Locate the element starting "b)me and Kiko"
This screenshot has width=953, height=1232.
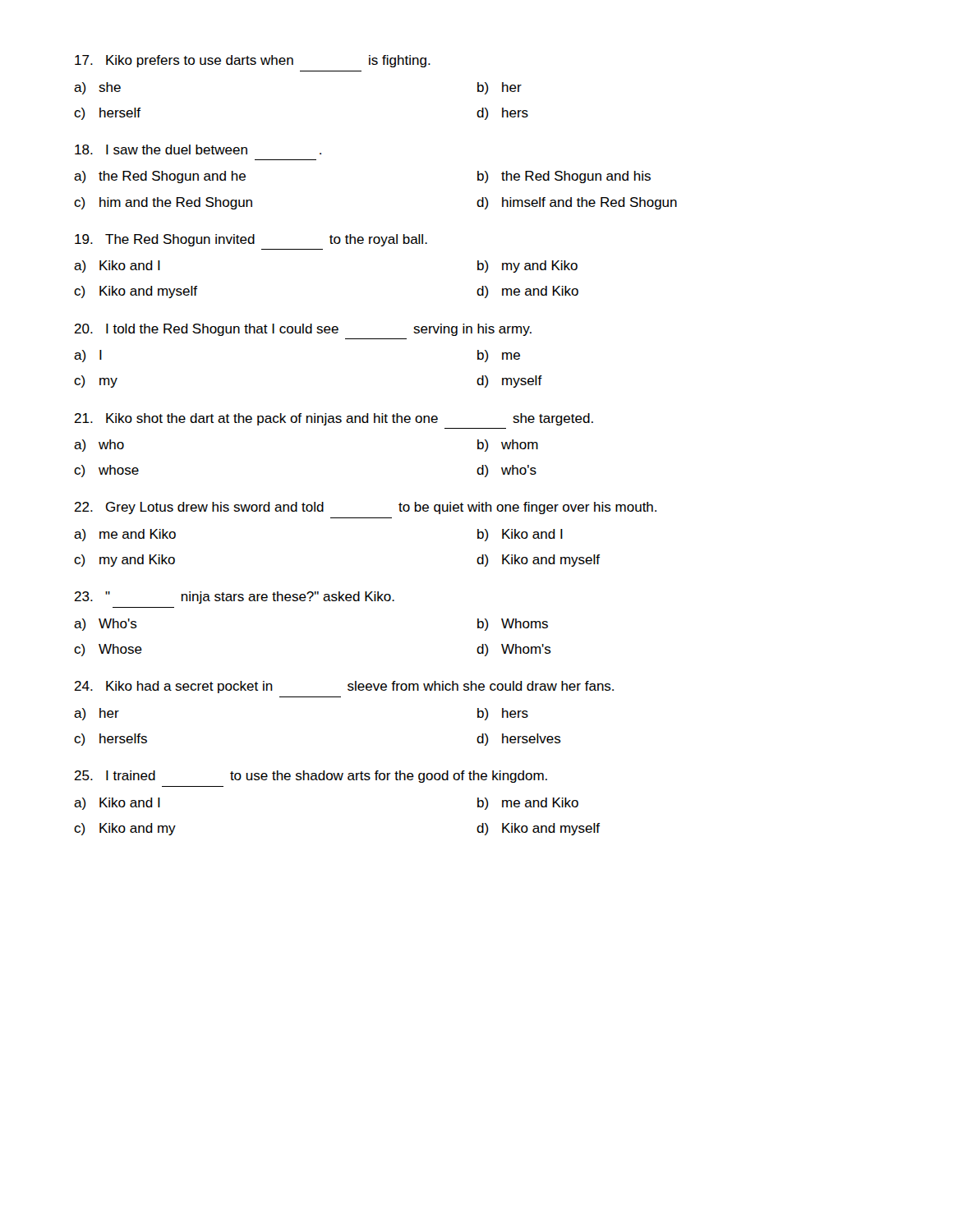(x=528, y=803)
